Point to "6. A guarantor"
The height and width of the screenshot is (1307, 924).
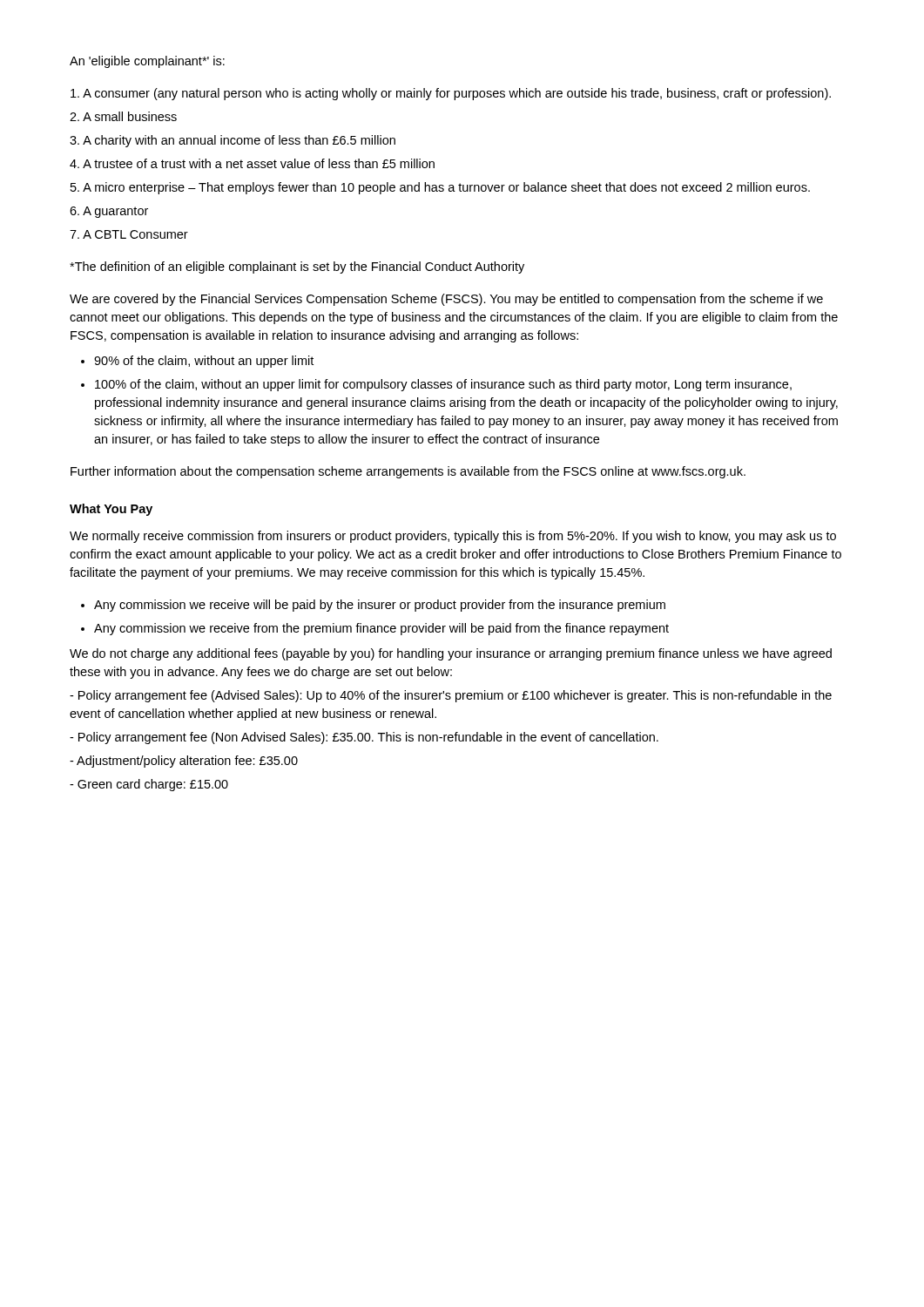click(x=109, y=211)
